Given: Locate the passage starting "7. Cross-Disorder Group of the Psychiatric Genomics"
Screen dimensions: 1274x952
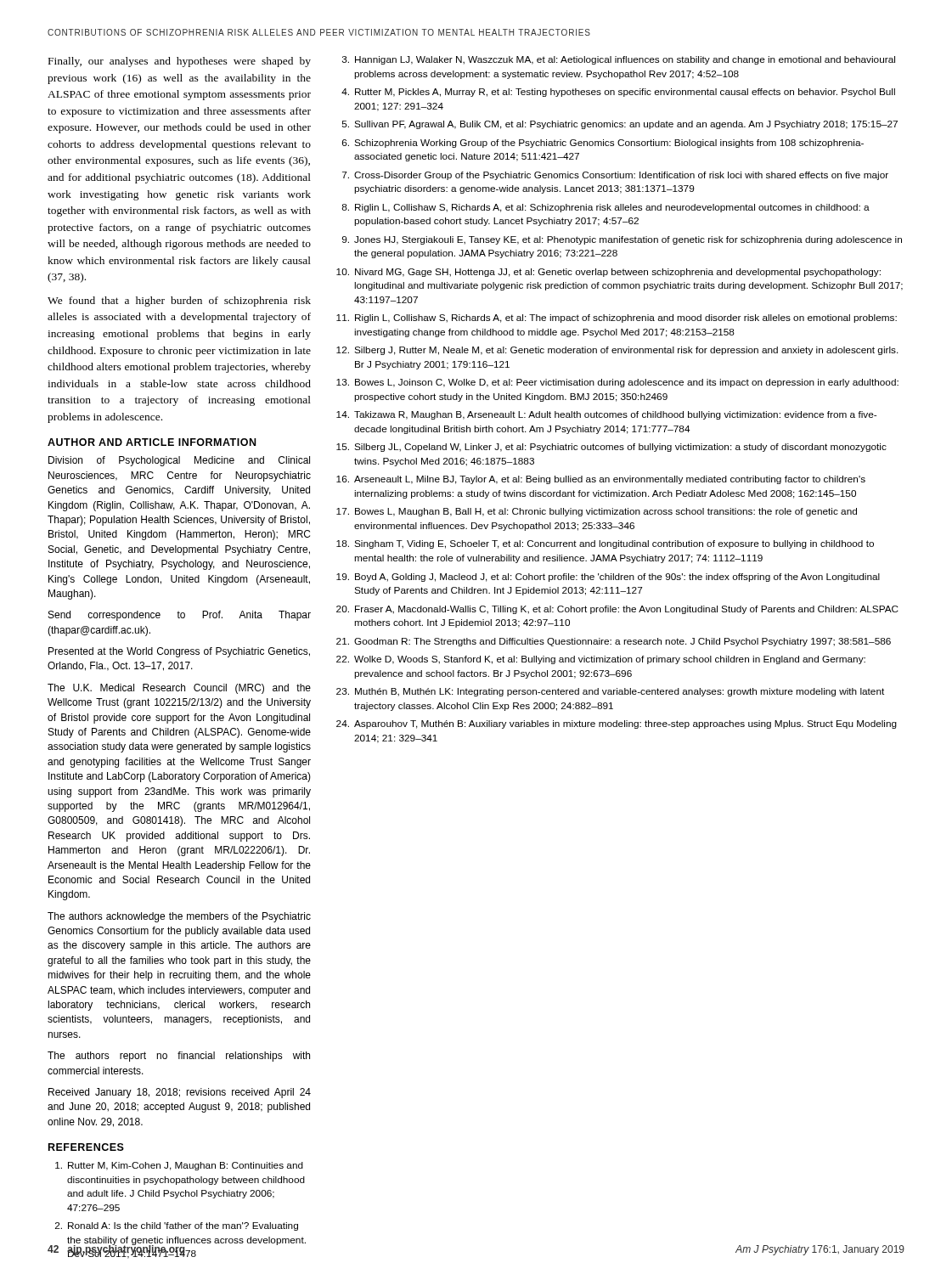Looking at the screenshot, I should (x=620, y=182).
